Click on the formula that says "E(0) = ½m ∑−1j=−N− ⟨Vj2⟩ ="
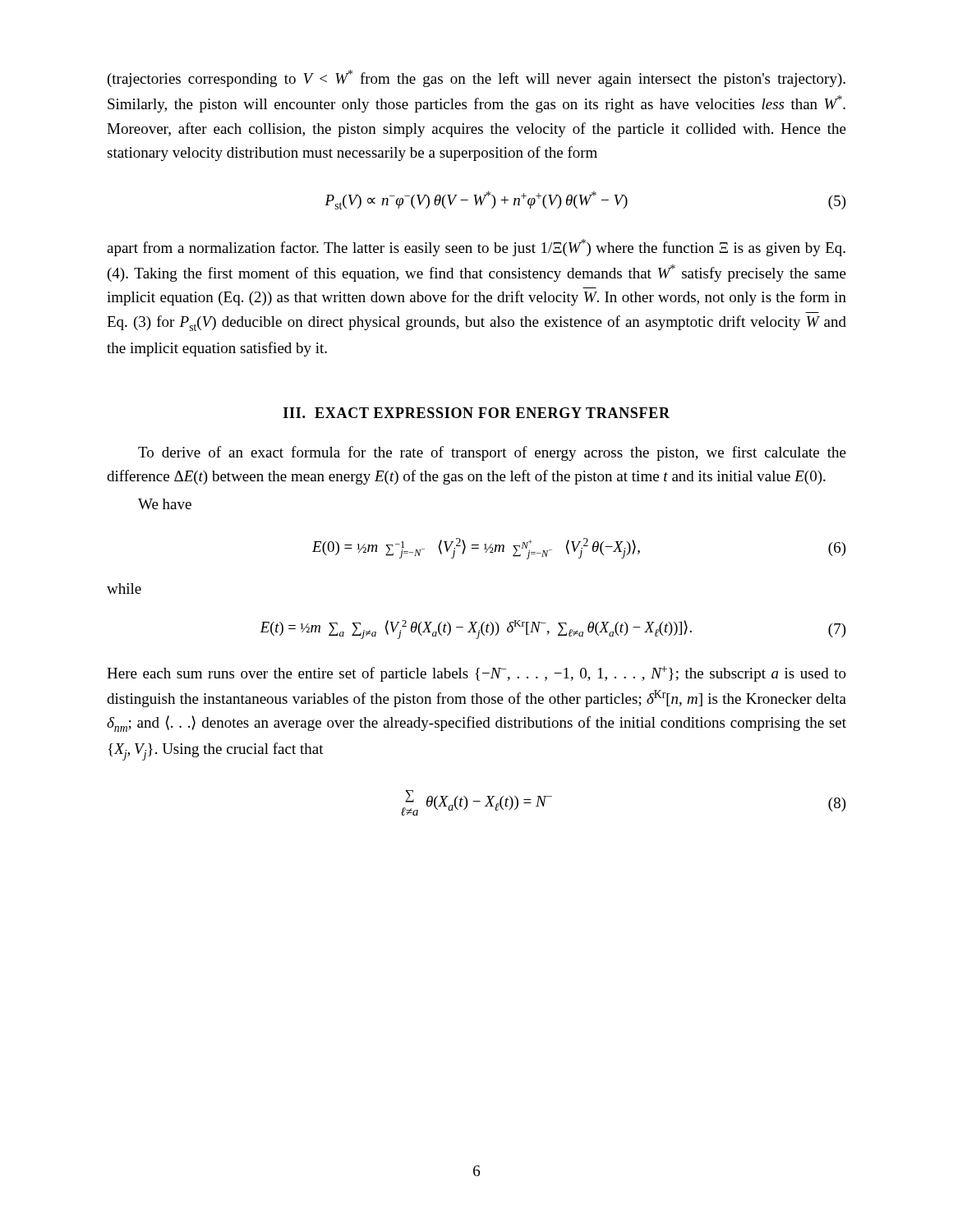The height and width of the screenshot is (1232, 953). (x=476, y=548)
